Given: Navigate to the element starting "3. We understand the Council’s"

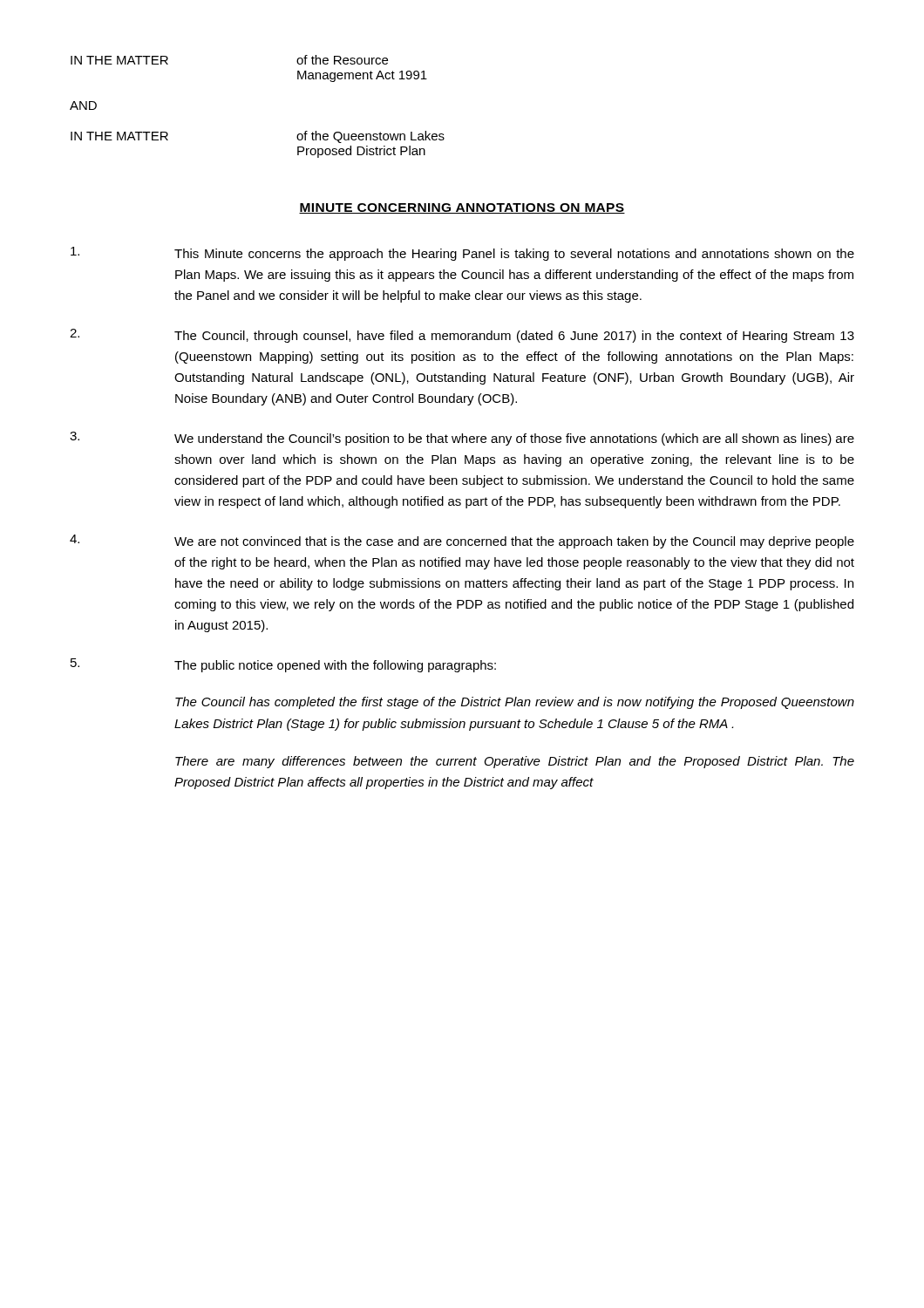Looking at the screenshot, I should pos(462,470).
